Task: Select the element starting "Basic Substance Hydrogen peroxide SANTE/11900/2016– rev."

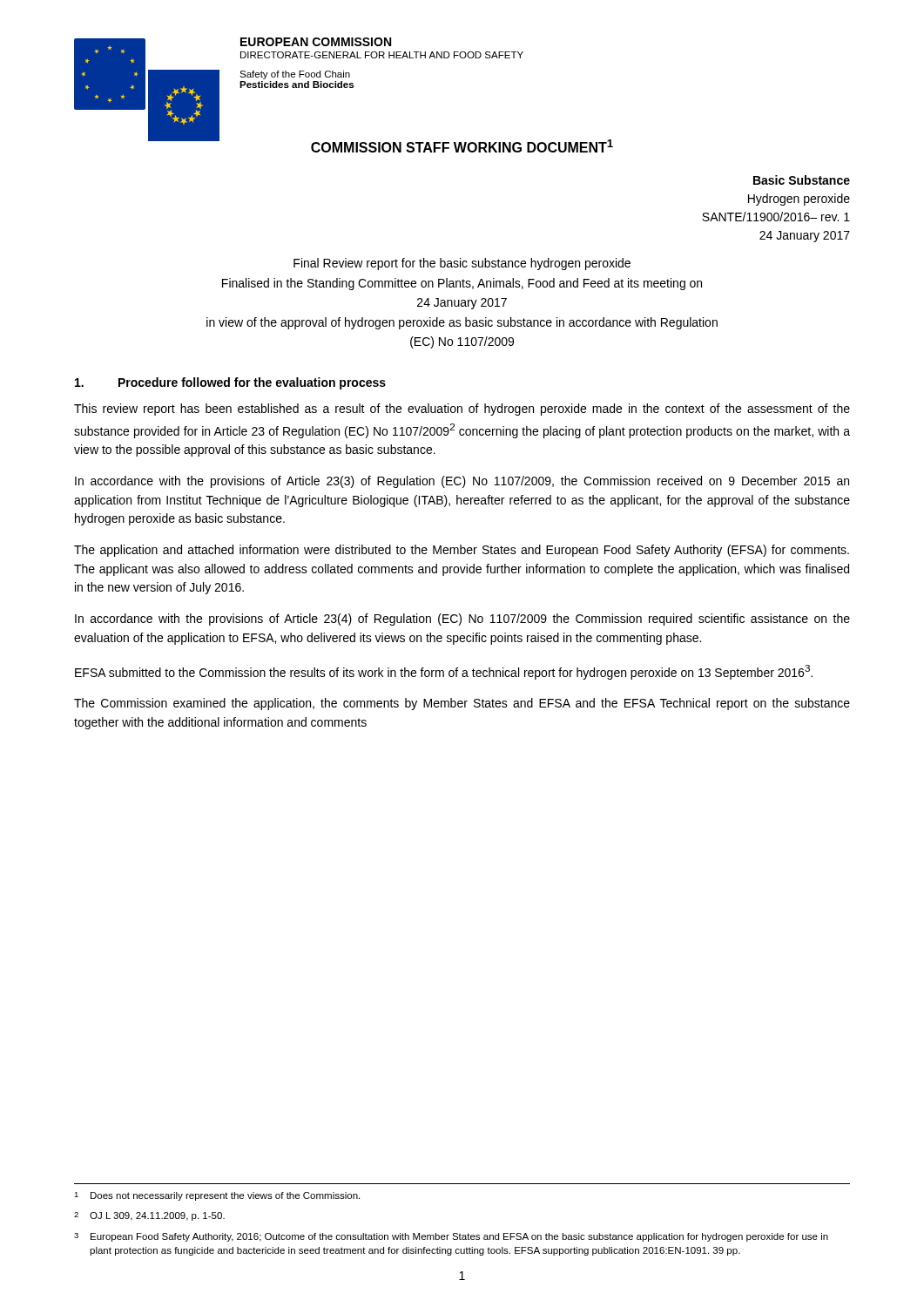Action: 776,208
